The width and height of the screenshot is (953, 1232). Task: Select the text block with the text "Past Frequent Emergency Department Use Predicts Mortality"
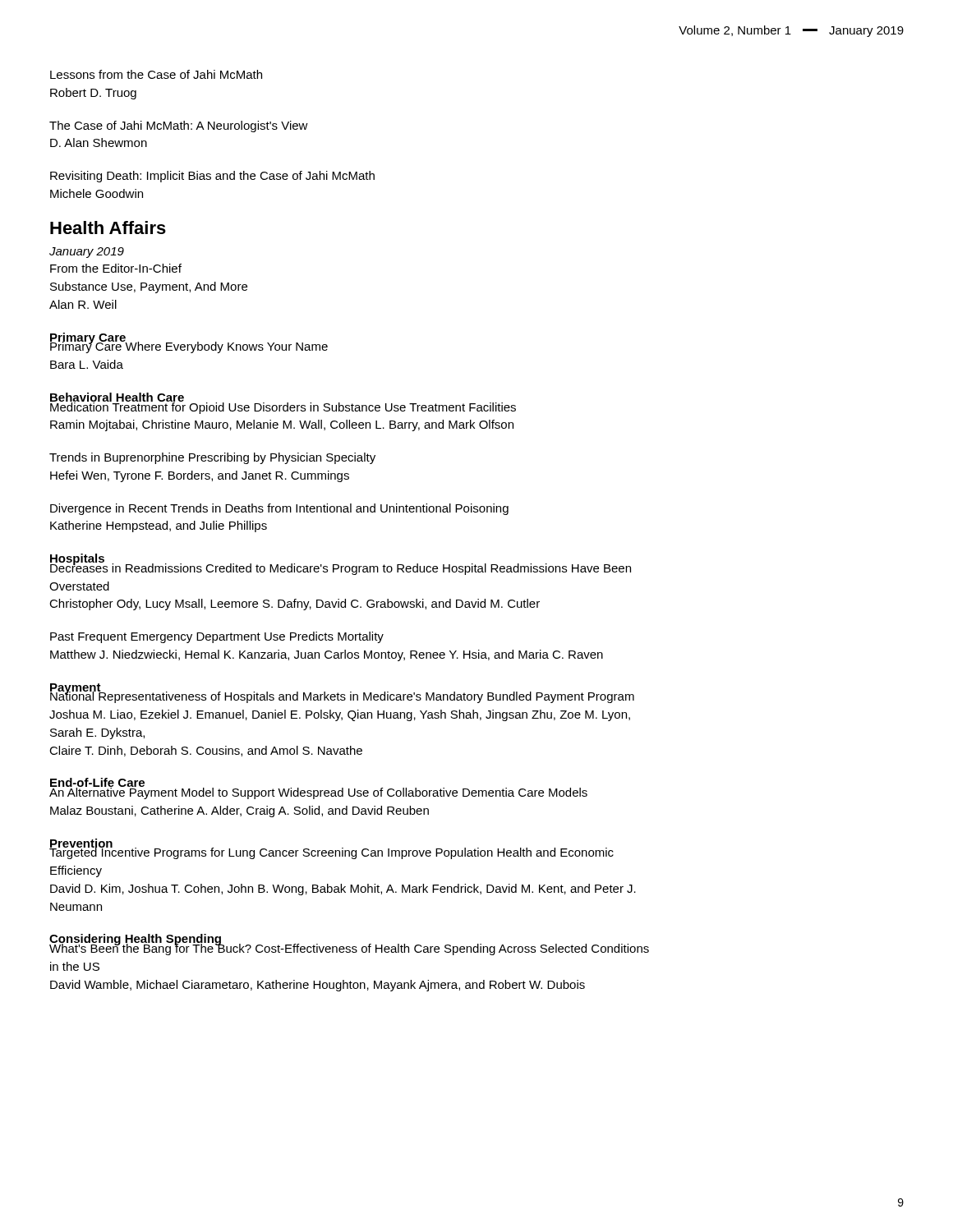[353, 645]
